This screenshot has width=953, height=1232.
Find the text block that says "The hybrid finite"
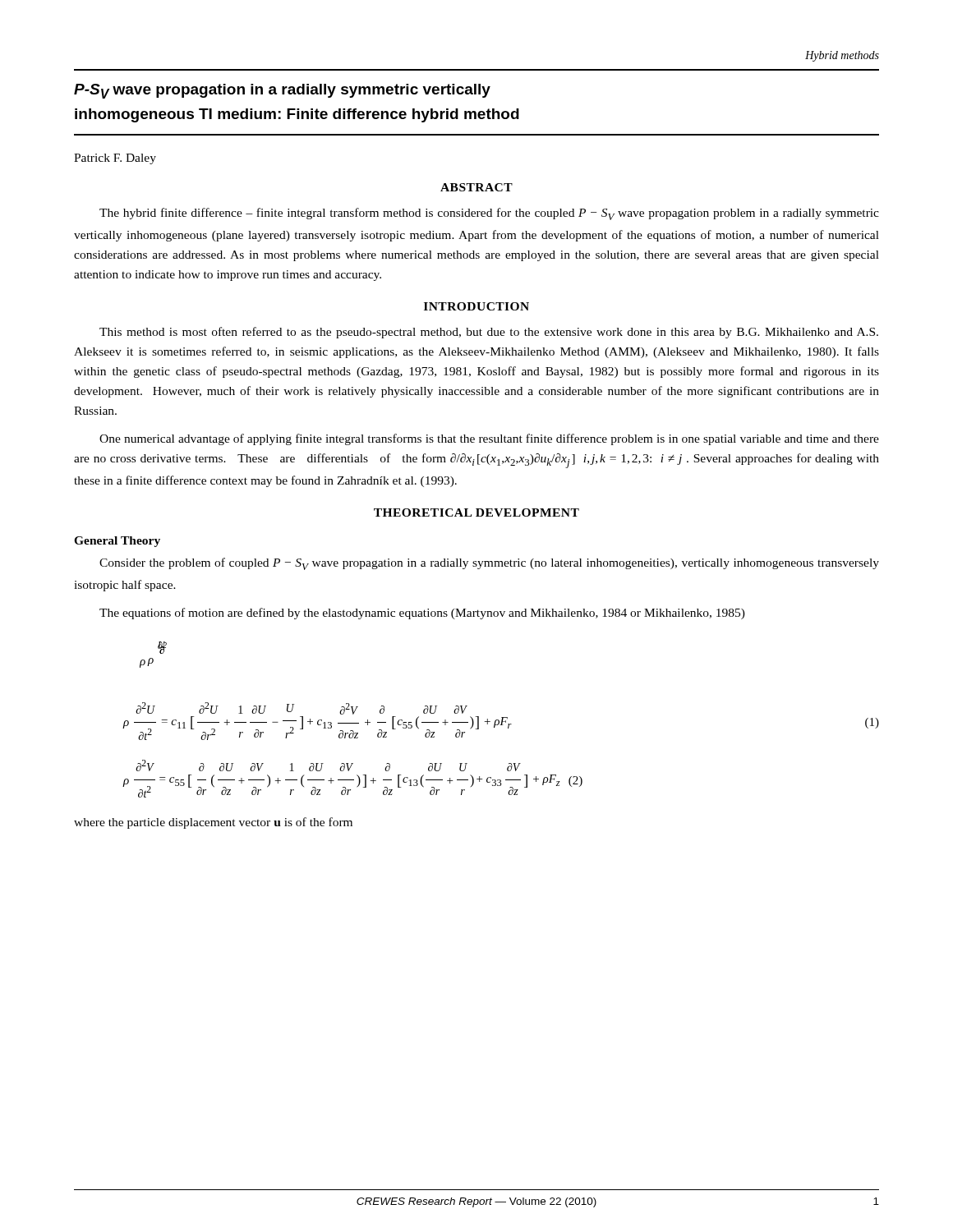476,243
